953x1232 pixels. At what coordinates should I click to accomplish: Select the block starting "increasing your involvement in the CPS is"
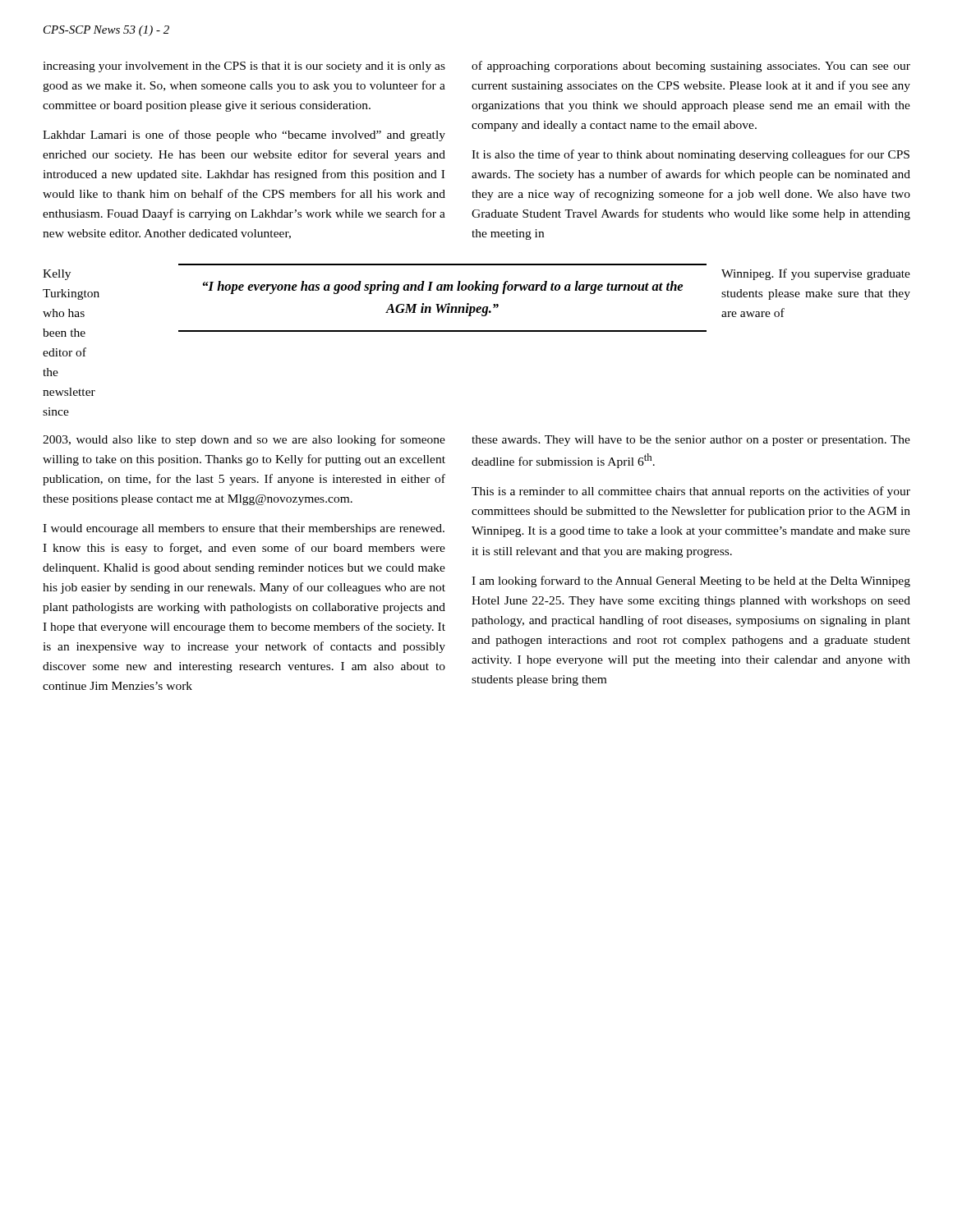tap(244, 150)
